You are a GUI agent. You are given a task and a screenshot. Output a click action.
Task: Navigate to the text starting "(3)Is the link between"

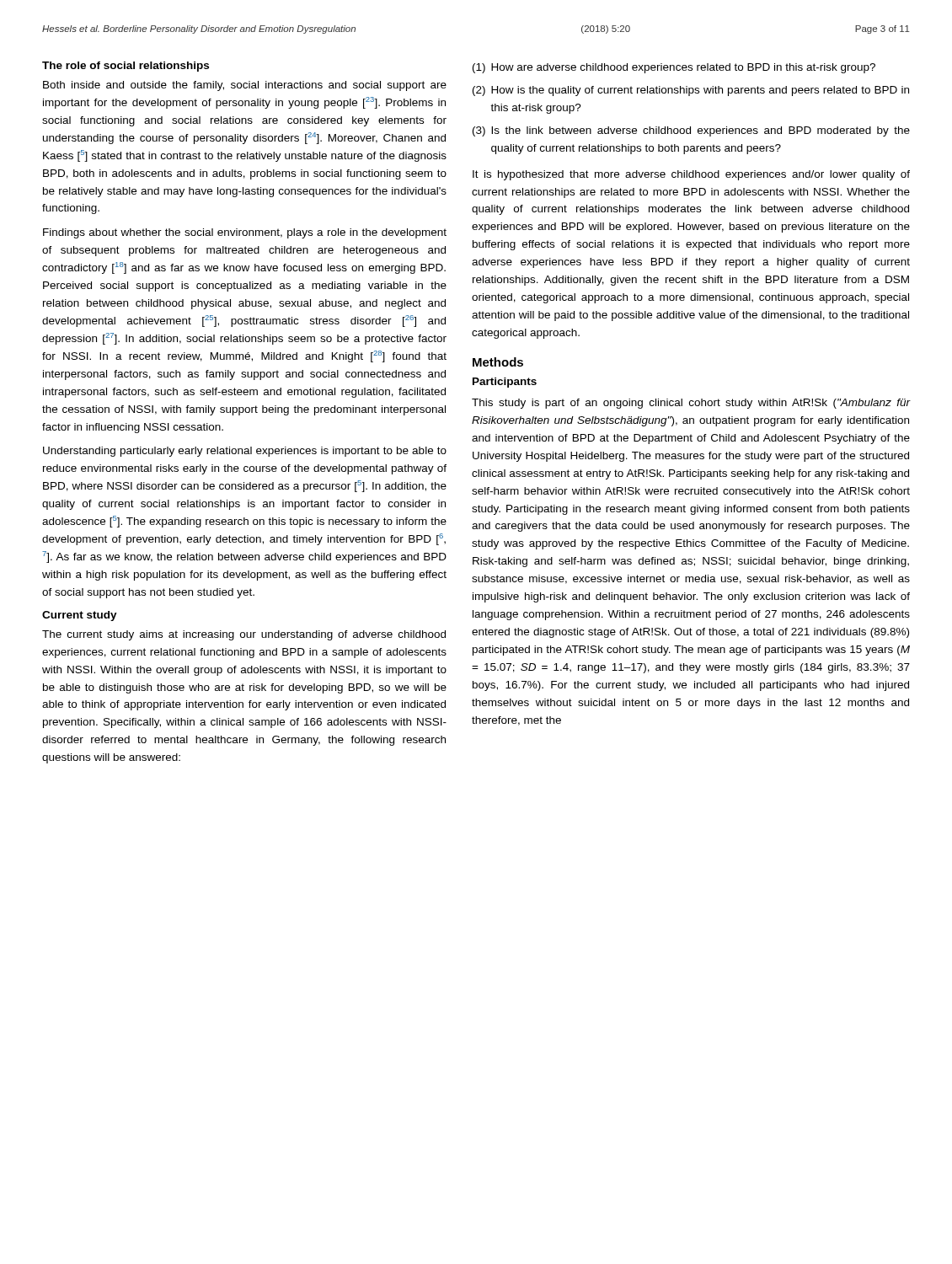coord(691,140)
